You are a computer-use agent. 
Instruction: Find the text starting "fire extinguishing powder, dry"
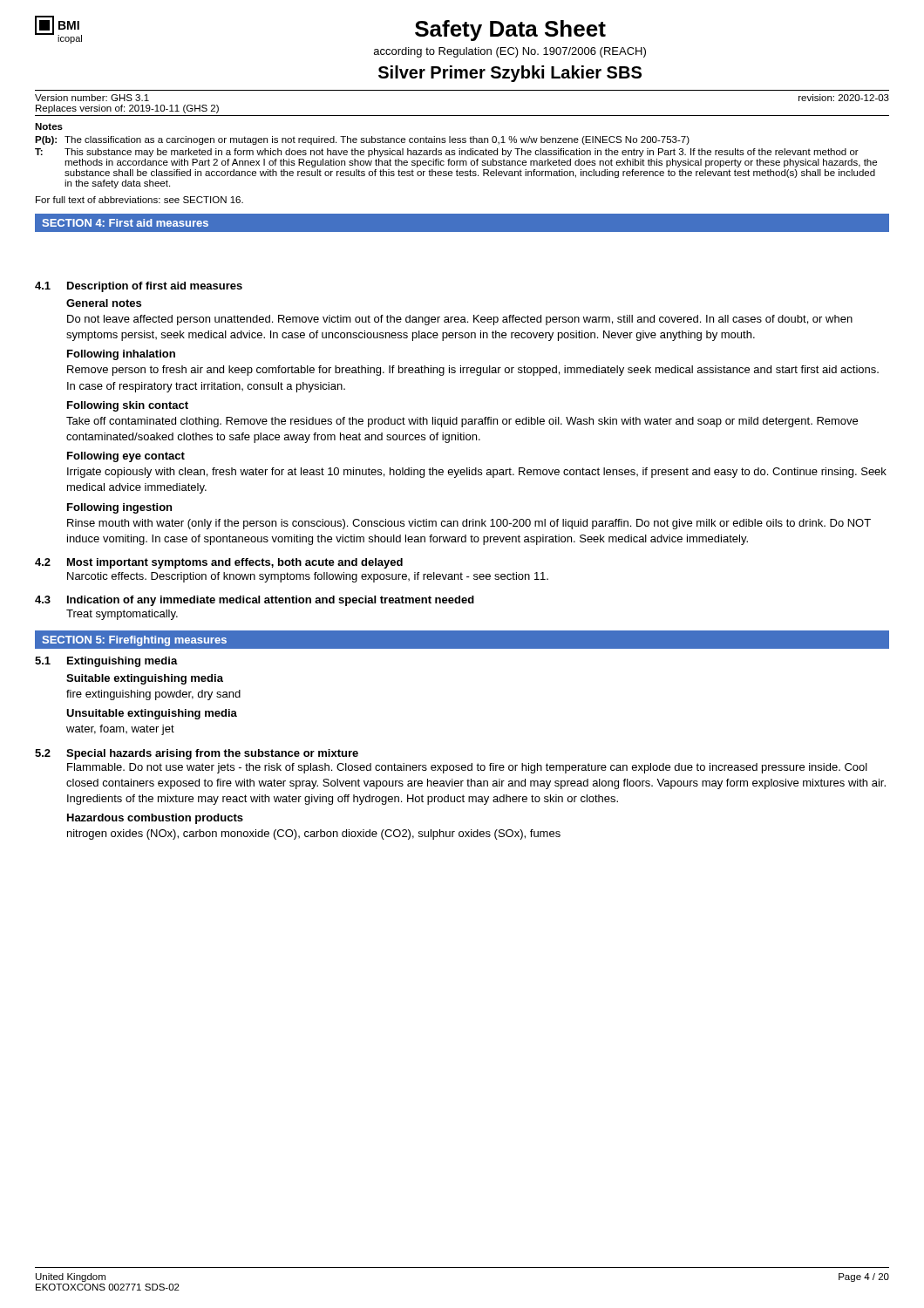pyautogui.click(x=154, y=694)
